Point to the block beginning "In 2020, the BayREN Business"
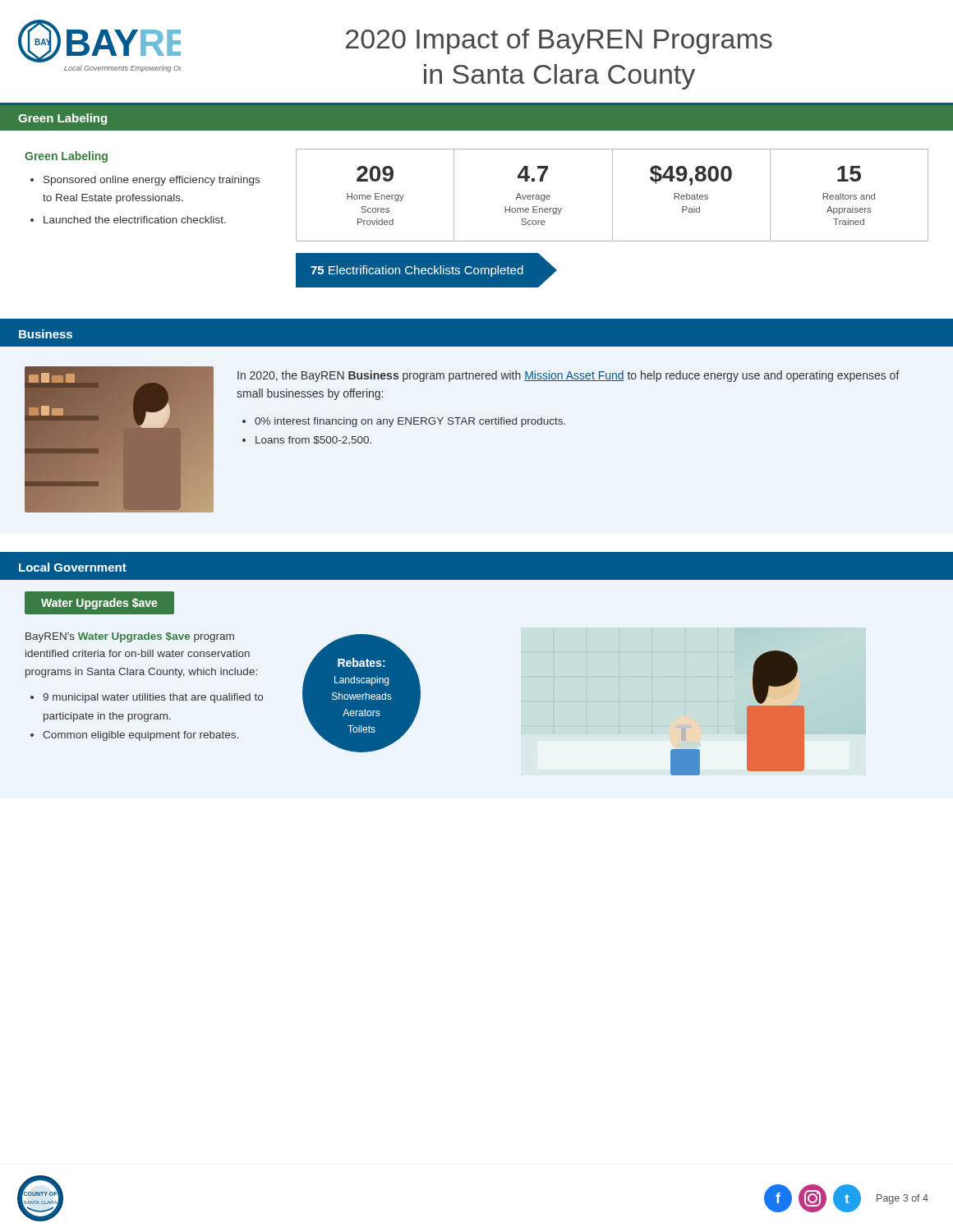This screenshot has width=953, height=1232. (568, 384)
